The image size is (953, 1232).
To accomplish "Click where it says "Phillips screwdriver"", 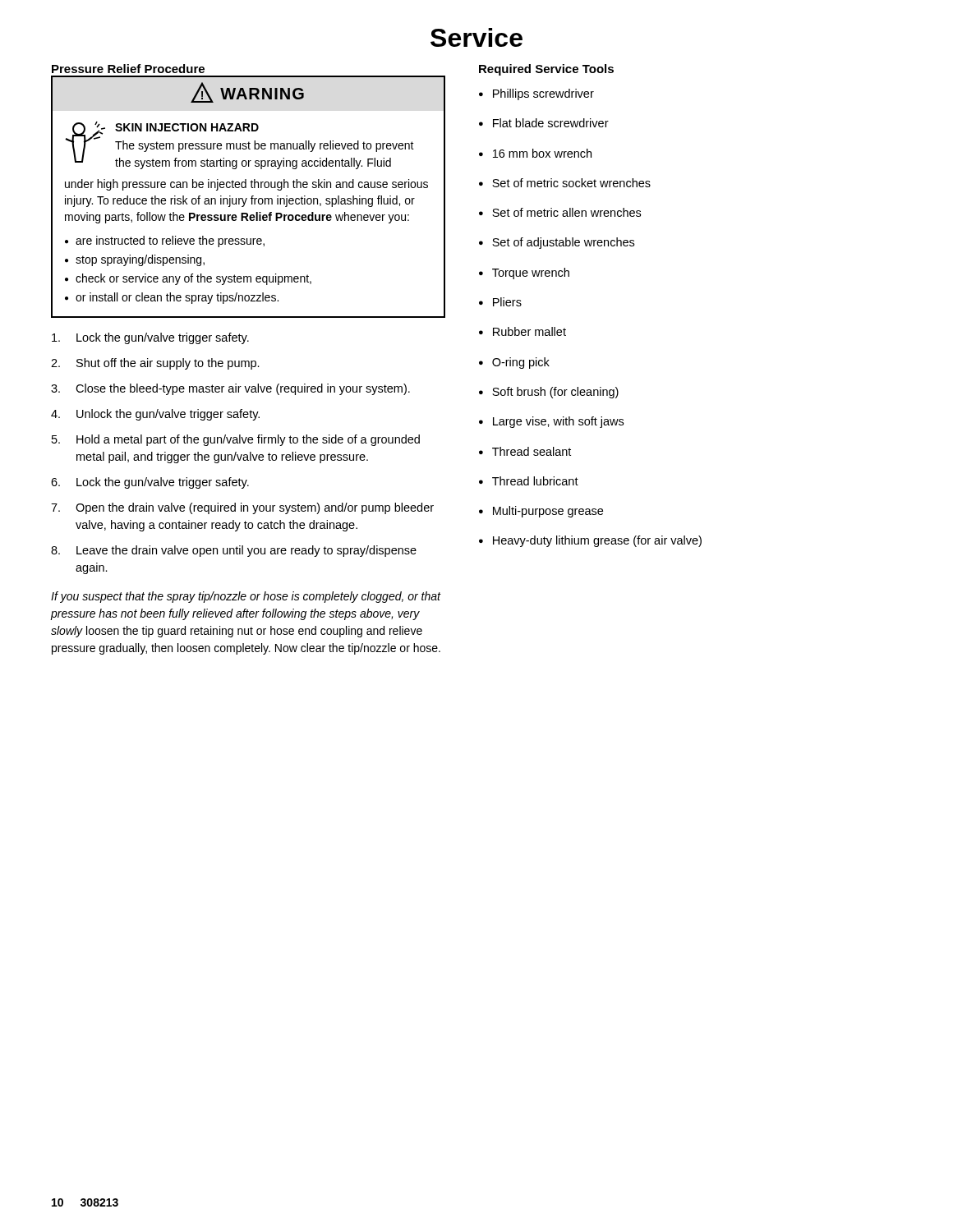I will tap(543, 94).
